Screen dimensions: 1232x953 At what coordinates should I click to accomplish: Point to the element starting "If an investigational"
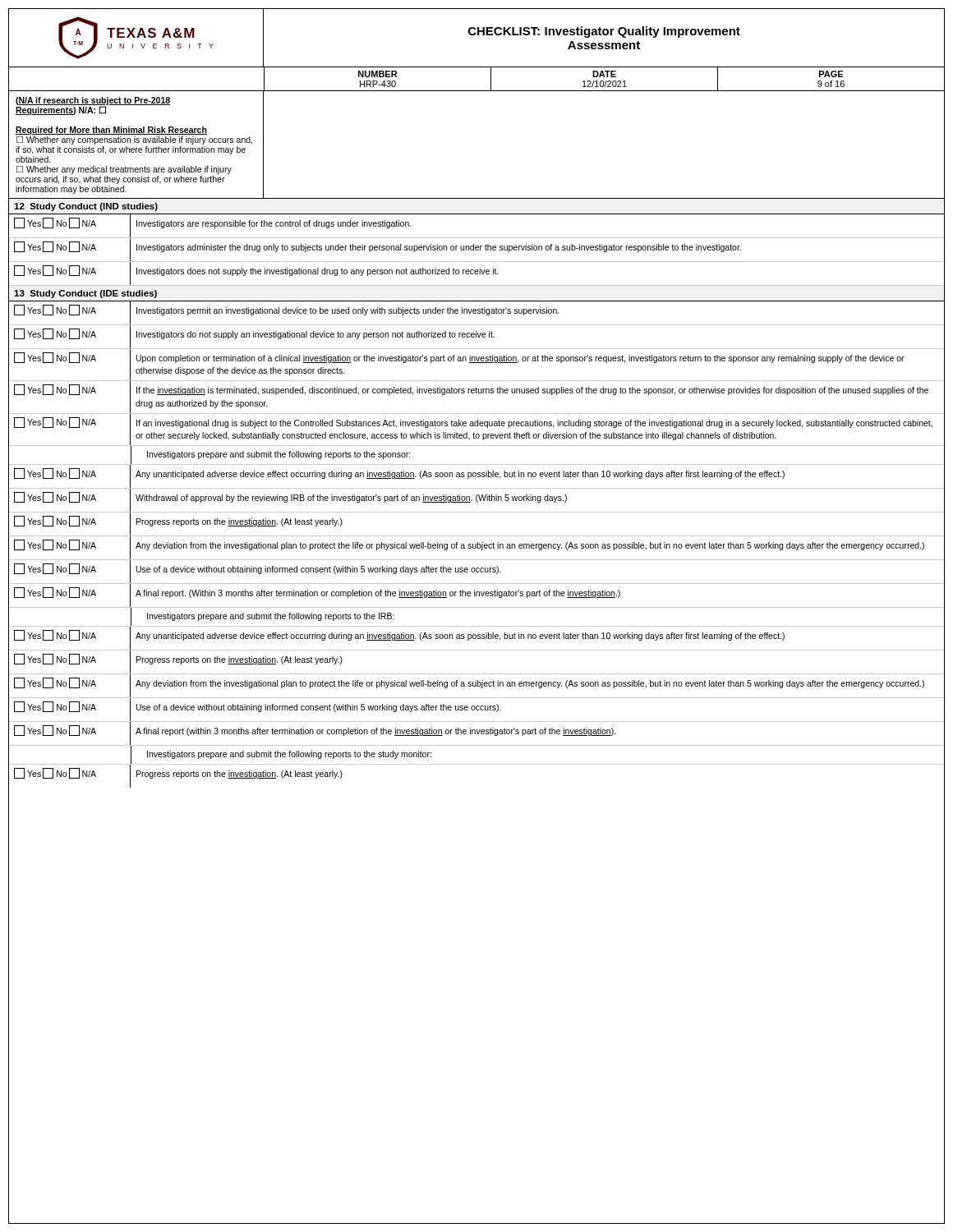click(x=534, y=429)
